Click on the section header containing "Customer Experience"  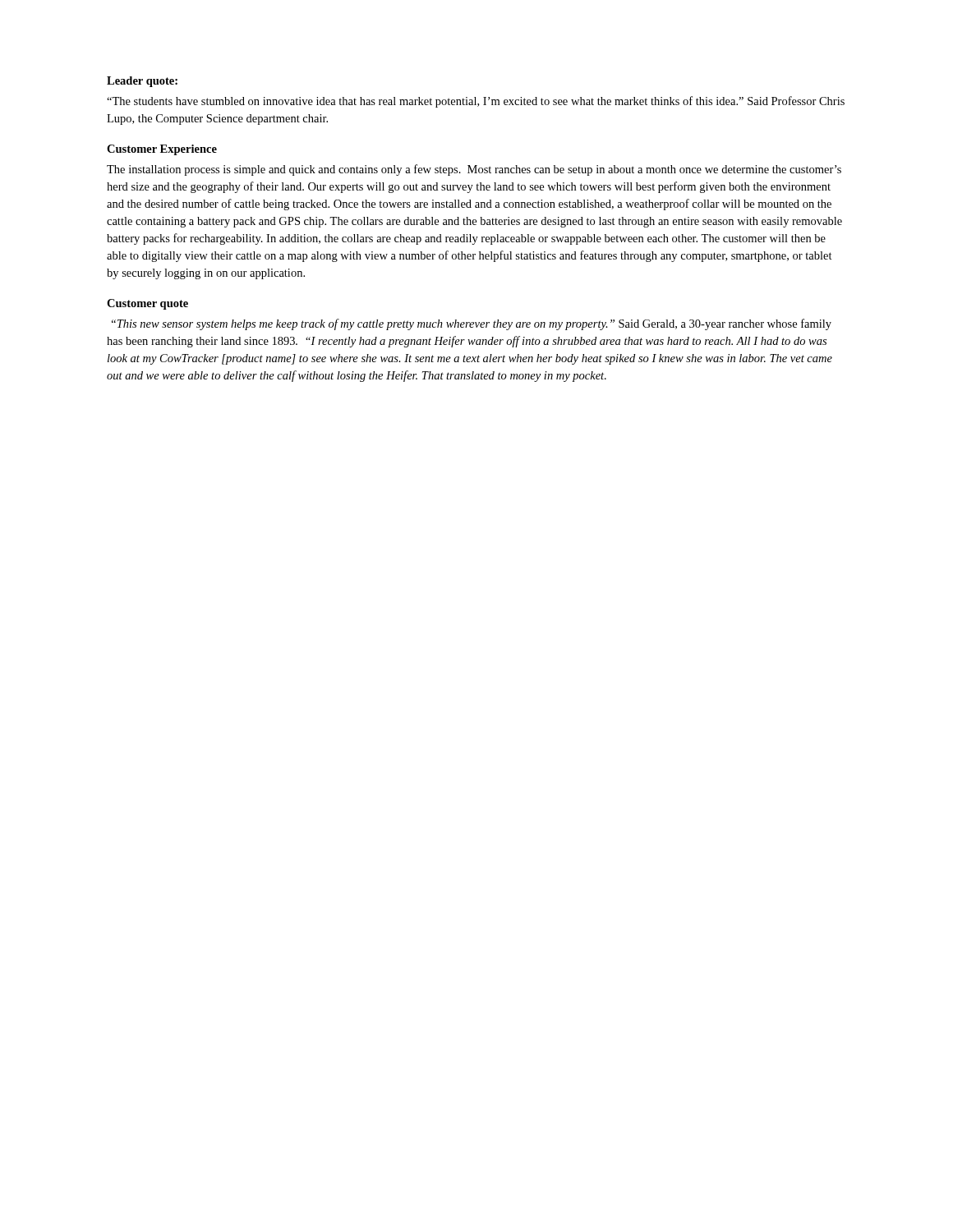pos(162,149)
